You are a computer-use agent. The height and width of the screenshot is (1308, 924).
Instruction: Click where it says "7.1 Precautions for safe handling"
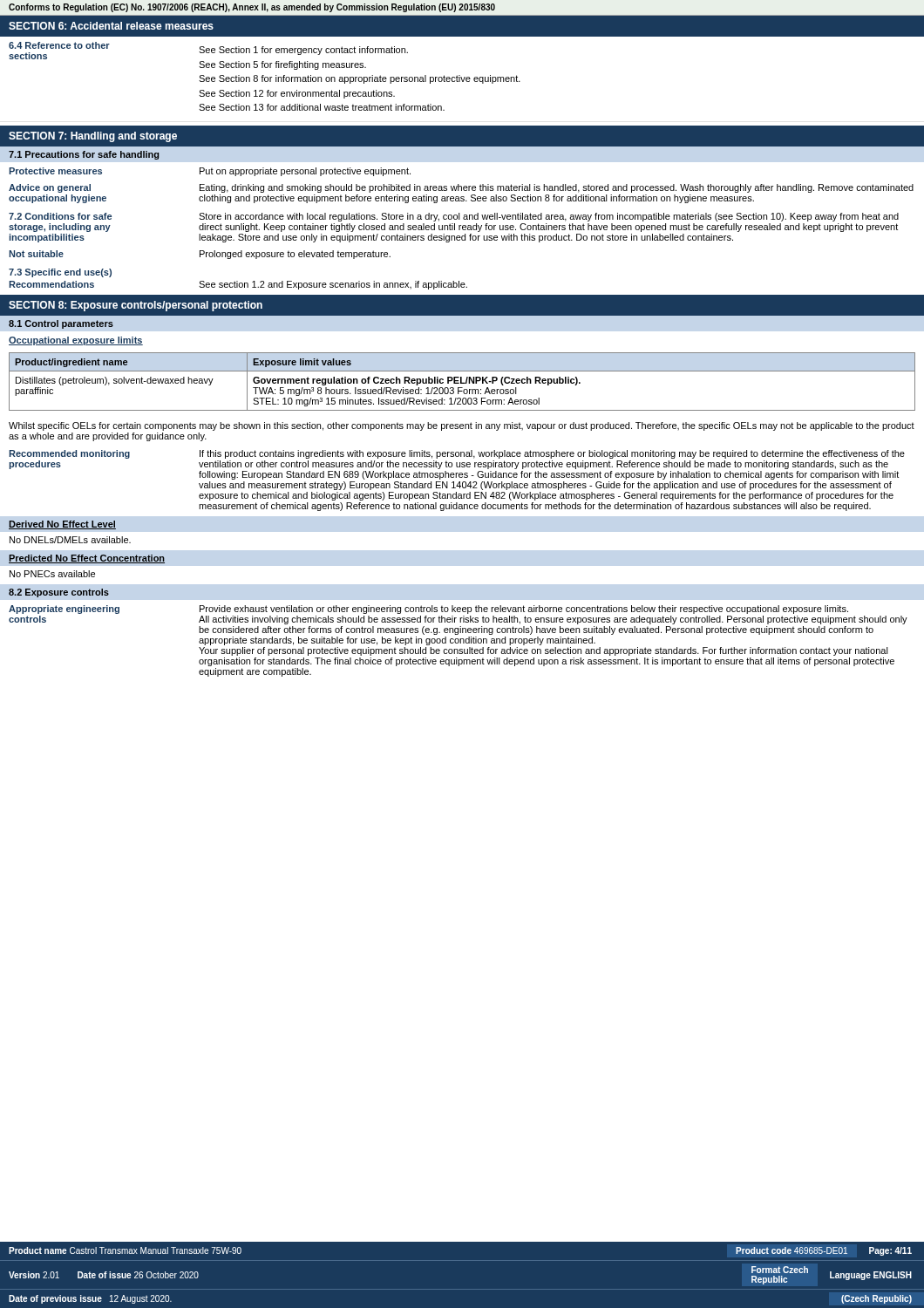[x=84, y=154]
